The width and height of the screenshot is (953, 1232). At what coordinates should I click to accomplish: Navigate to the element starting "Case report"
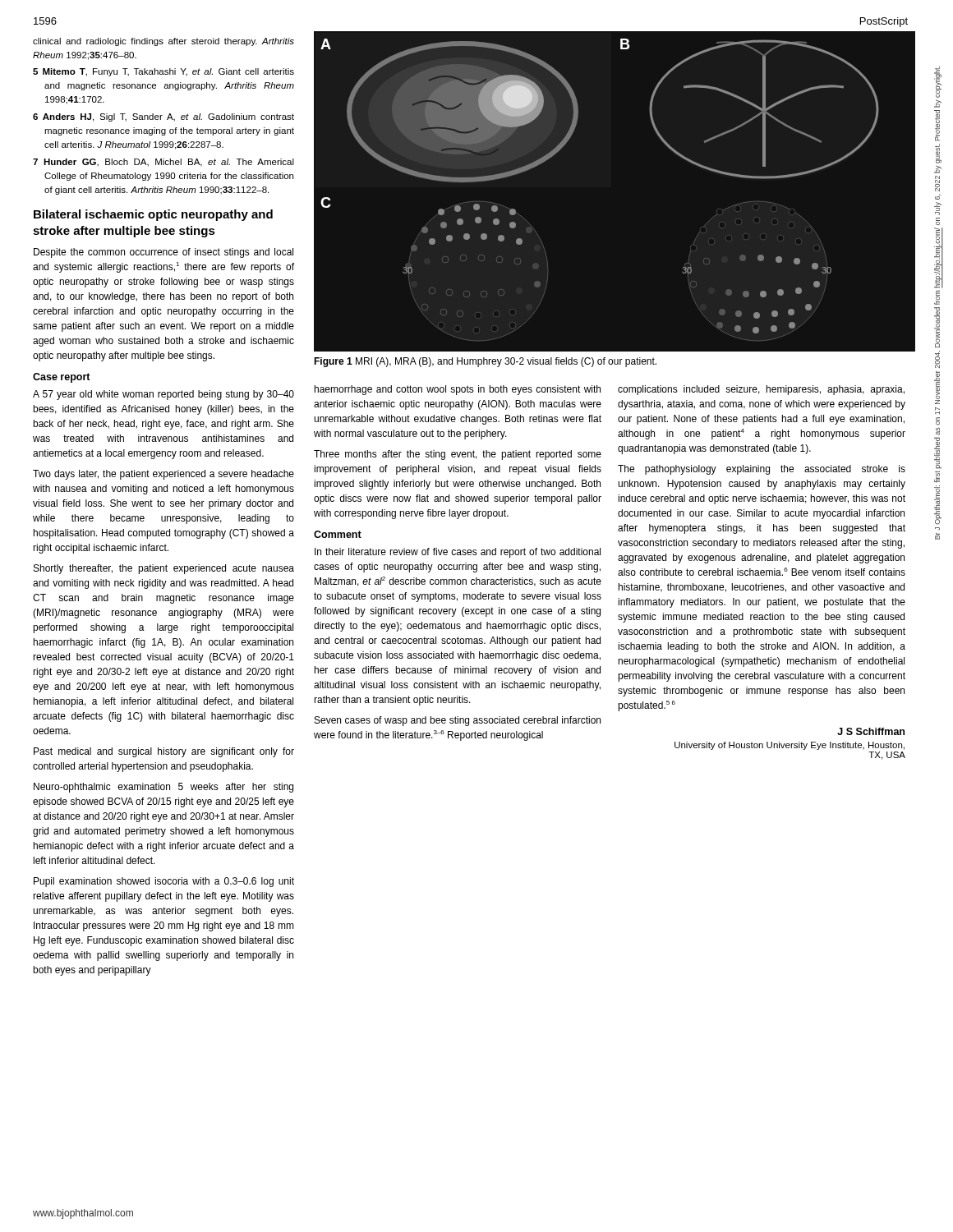(61, 377)
